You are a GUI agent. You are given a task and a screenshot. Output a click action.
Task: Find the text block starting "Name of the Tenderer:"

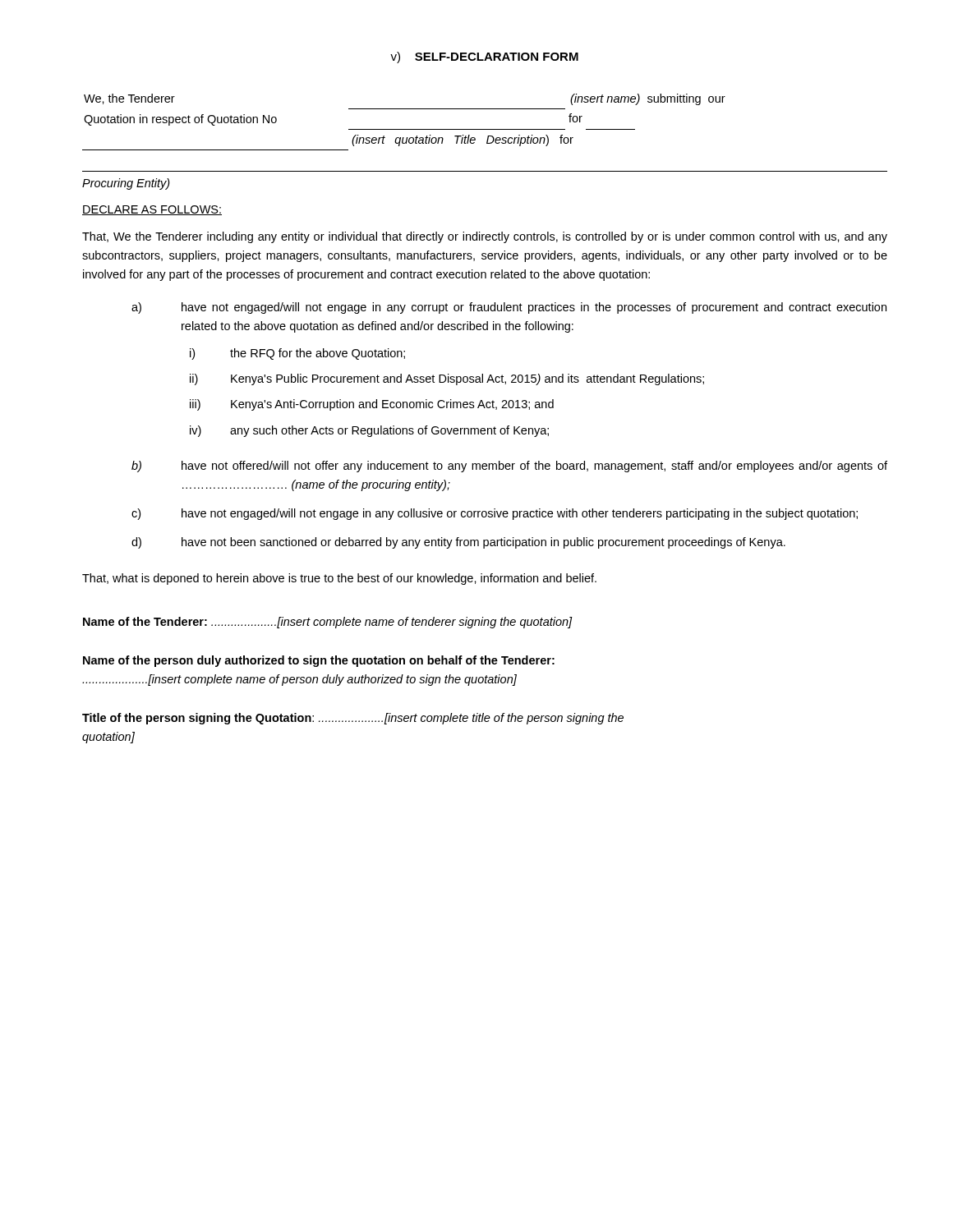point(327,621)
